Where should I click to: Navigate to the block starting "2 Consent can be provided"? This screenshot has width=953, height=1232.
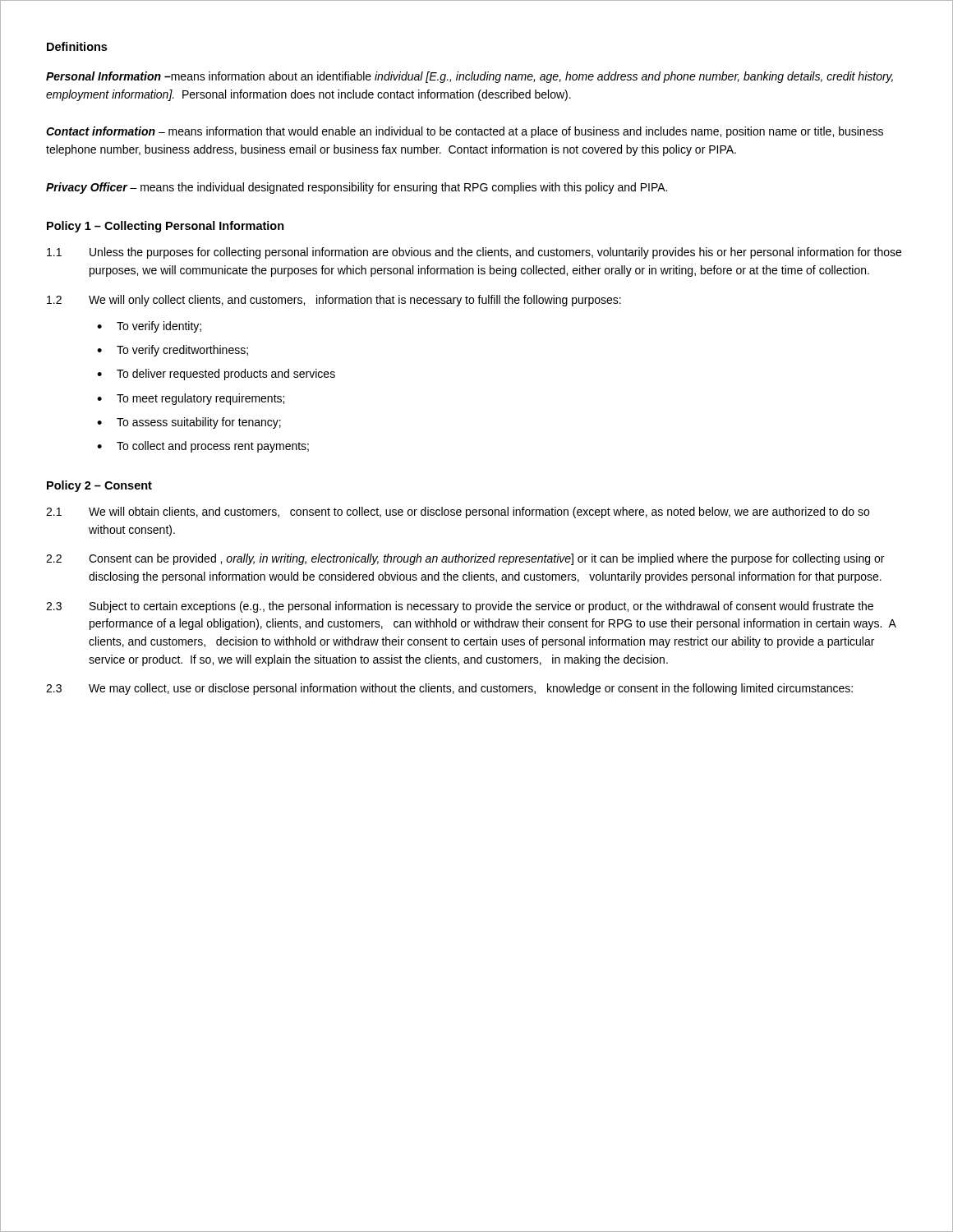476,568
